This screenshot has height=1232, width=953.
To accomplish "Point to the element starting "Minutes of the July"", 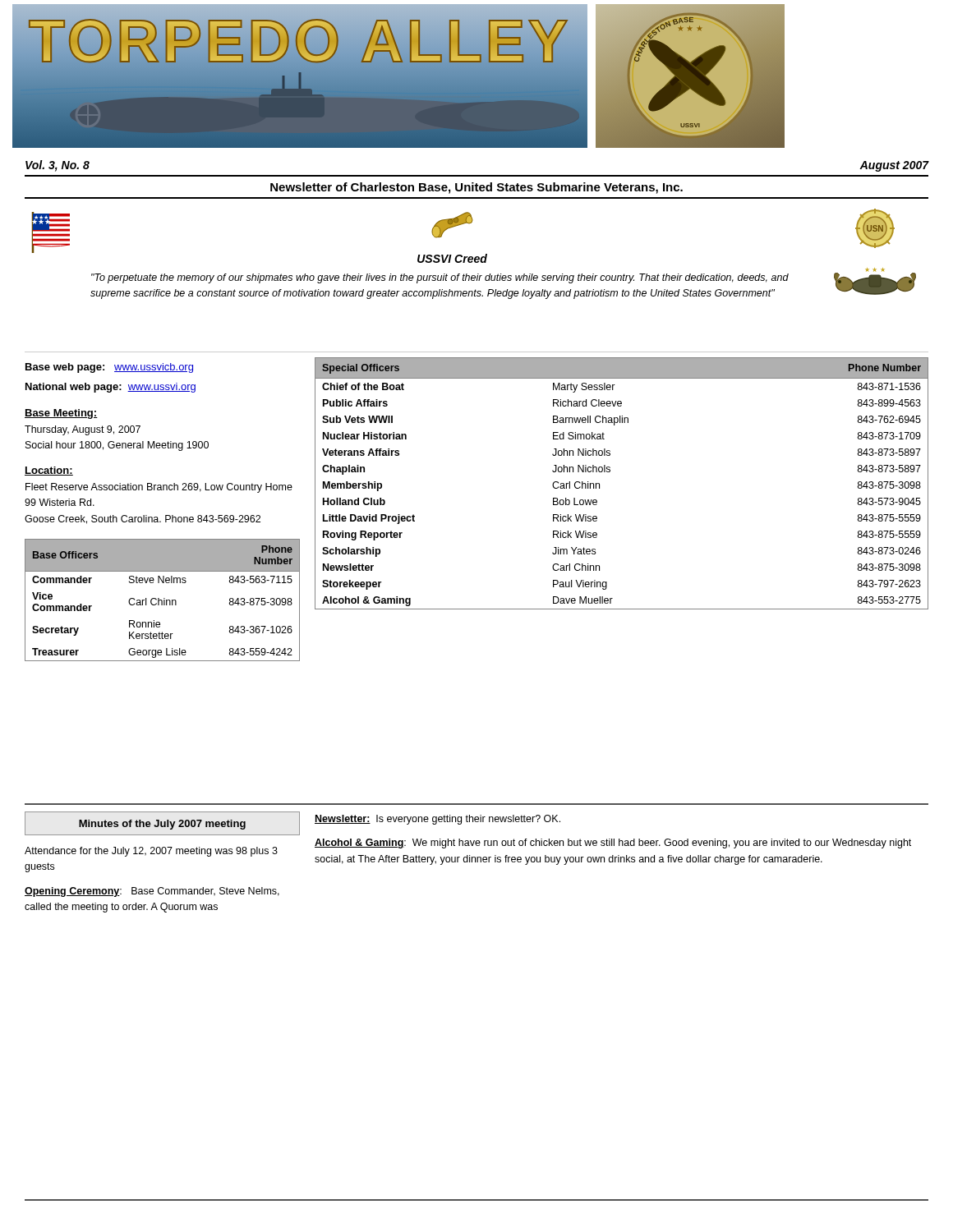I will pyautogui.click(x=162, y=823).
